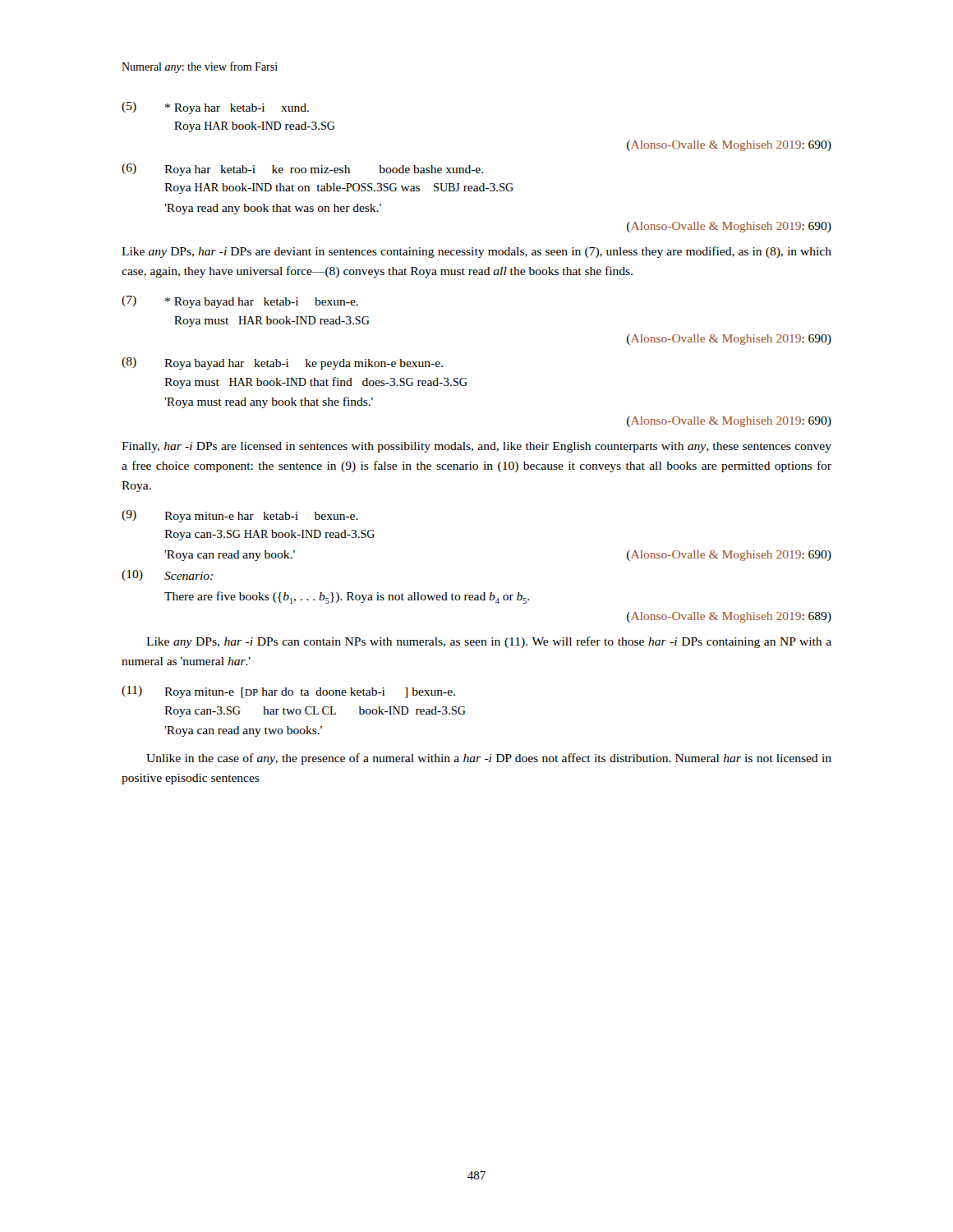Locate the list item containing "(10) Scenario: There are five books ({b1,"

(x=476, y=595)
